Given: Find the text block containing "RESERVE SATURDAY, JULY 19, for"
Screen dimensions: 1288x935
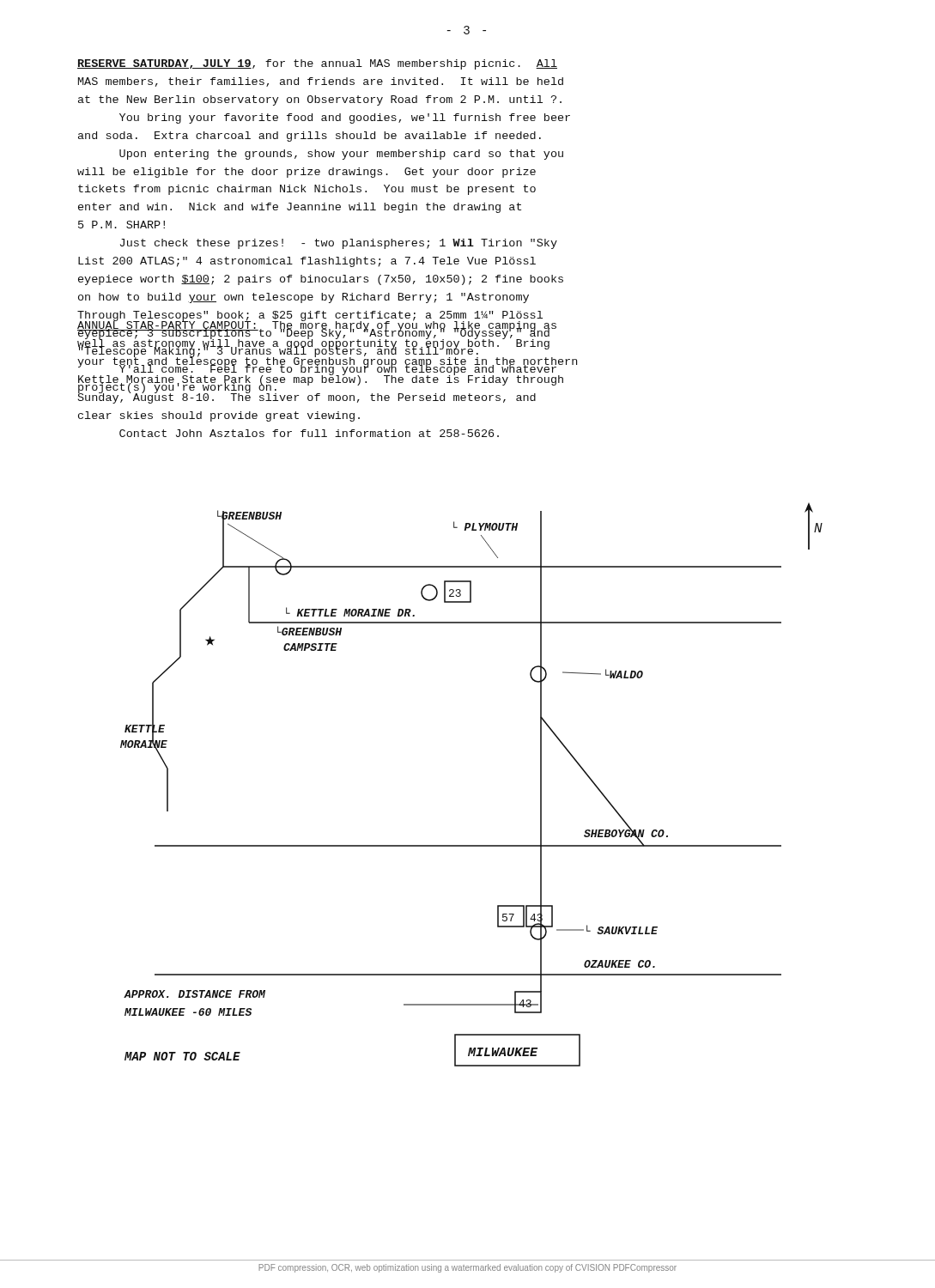Looking at the screenshot, I should (x=296, y=64).
